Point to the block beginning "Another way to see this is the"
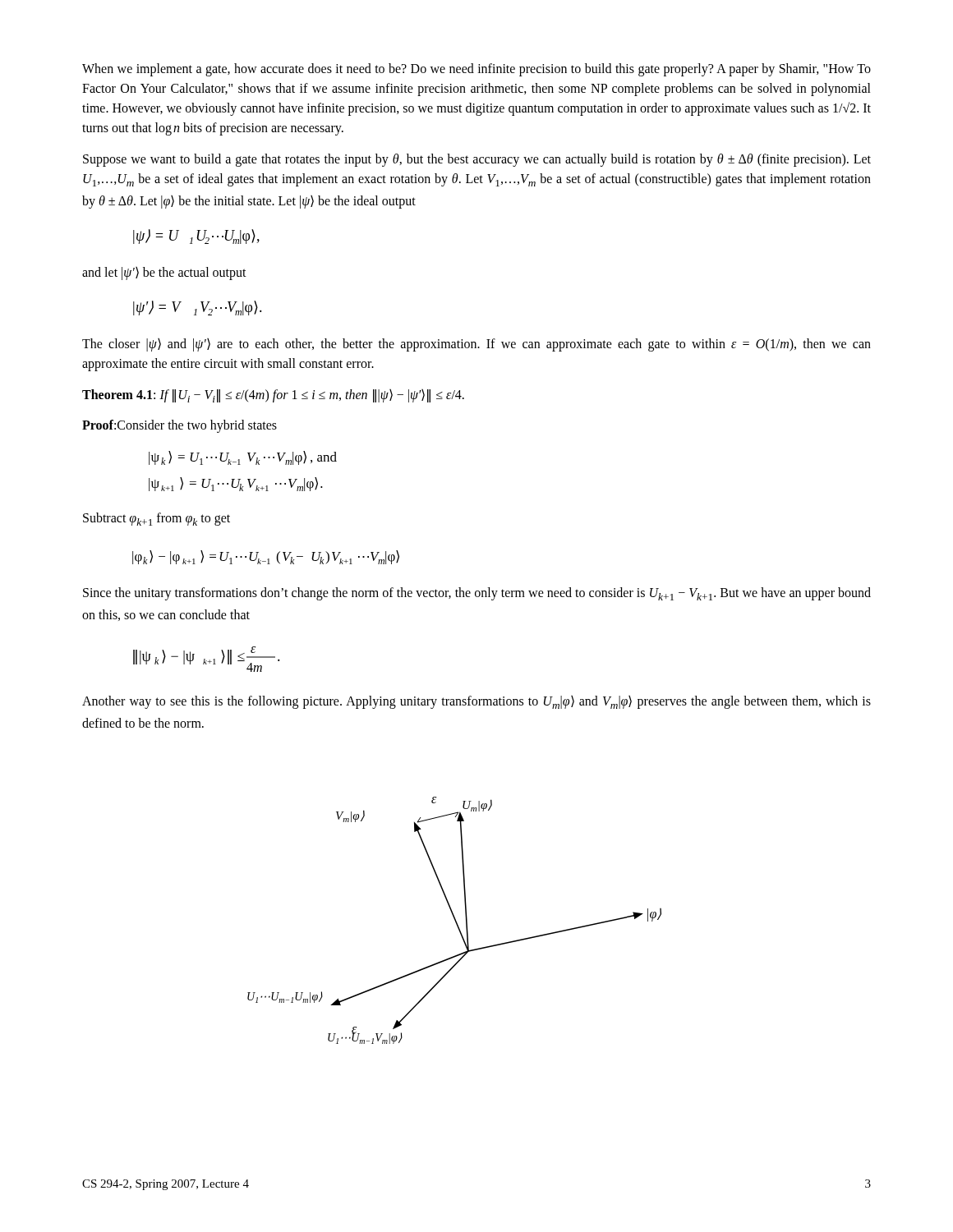This screenshot has height=1232, width=953. point(476,712)
